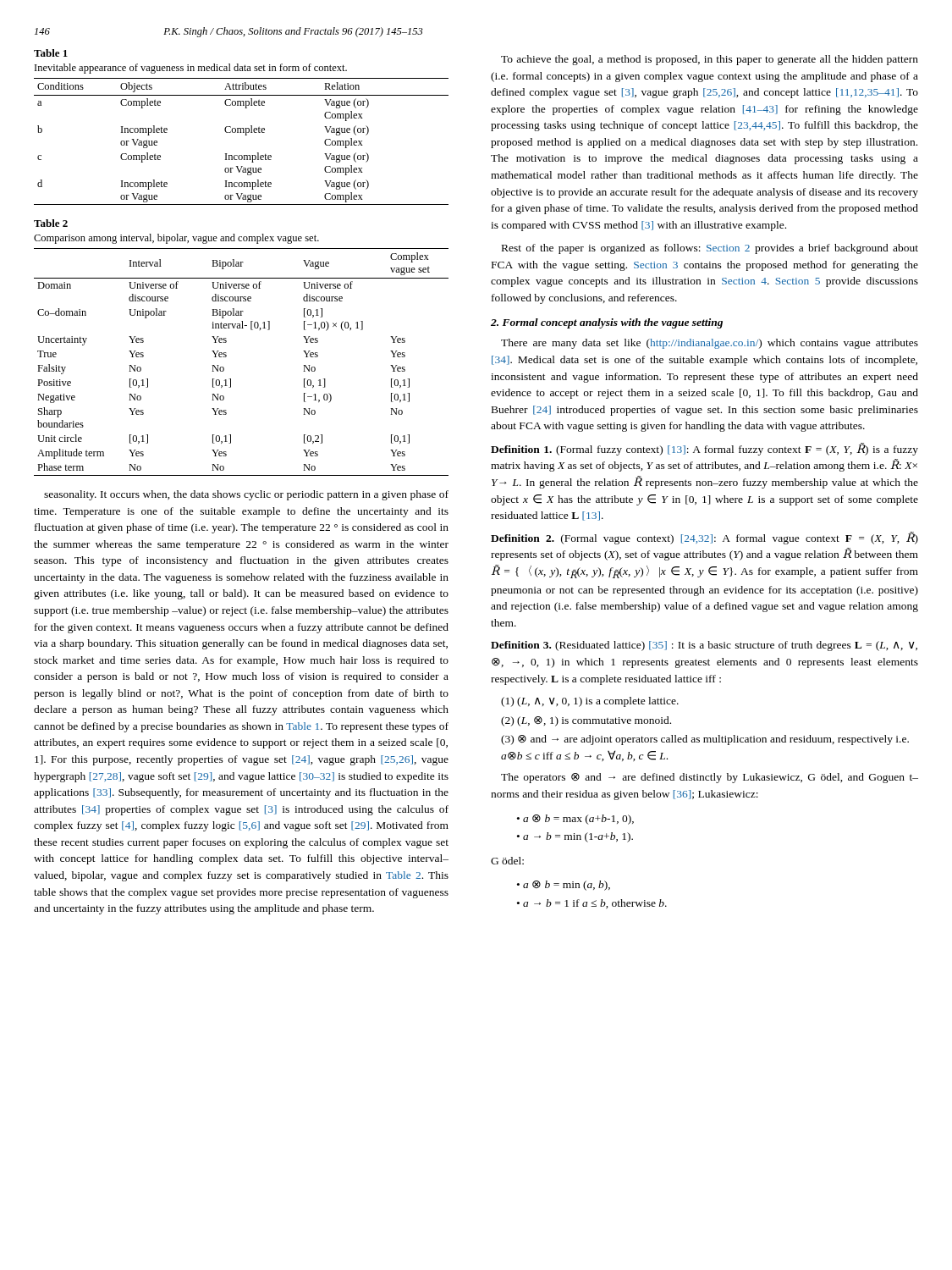Find the block starting "seasonality. It occurs when,"
The height and width of the screenshot is (1270, 952).
[241, 701]
